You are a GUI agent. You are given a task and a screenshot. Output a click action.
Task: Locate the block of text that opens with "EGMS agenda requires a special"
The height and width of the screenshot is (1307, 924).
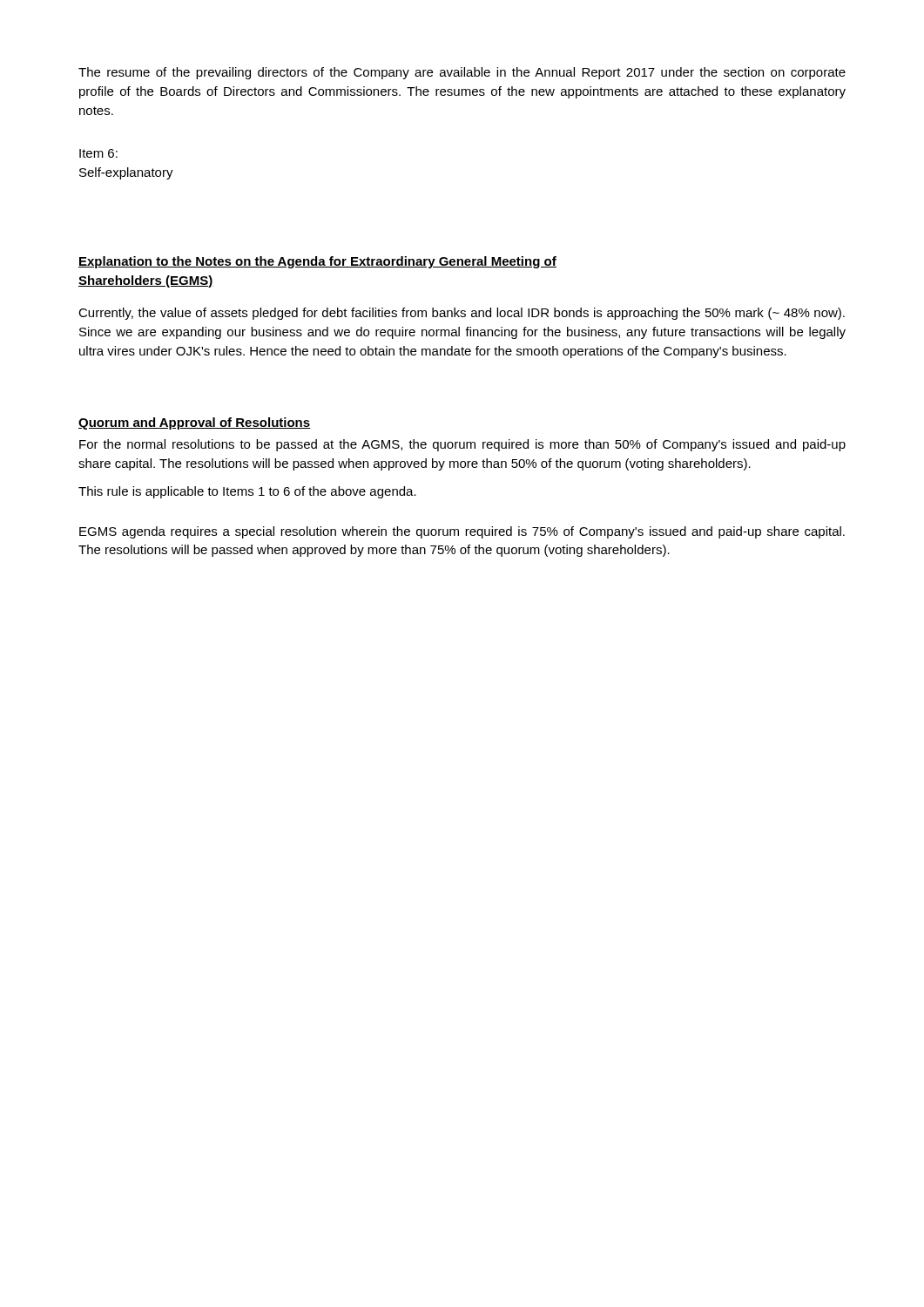click(x=462, y=540)
